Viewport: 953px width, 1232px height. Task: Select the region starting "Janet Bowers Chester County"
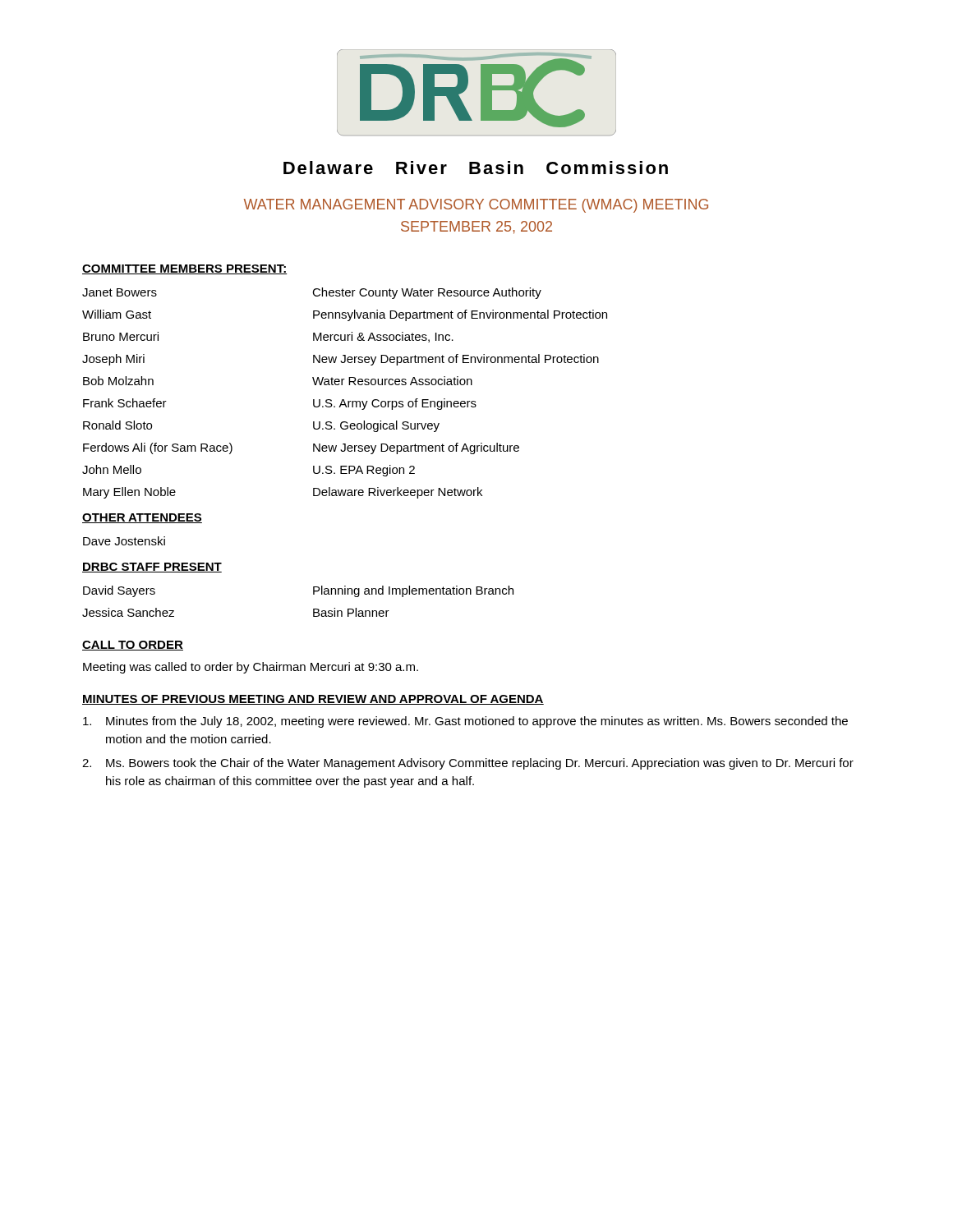click(x=312, y=292)
